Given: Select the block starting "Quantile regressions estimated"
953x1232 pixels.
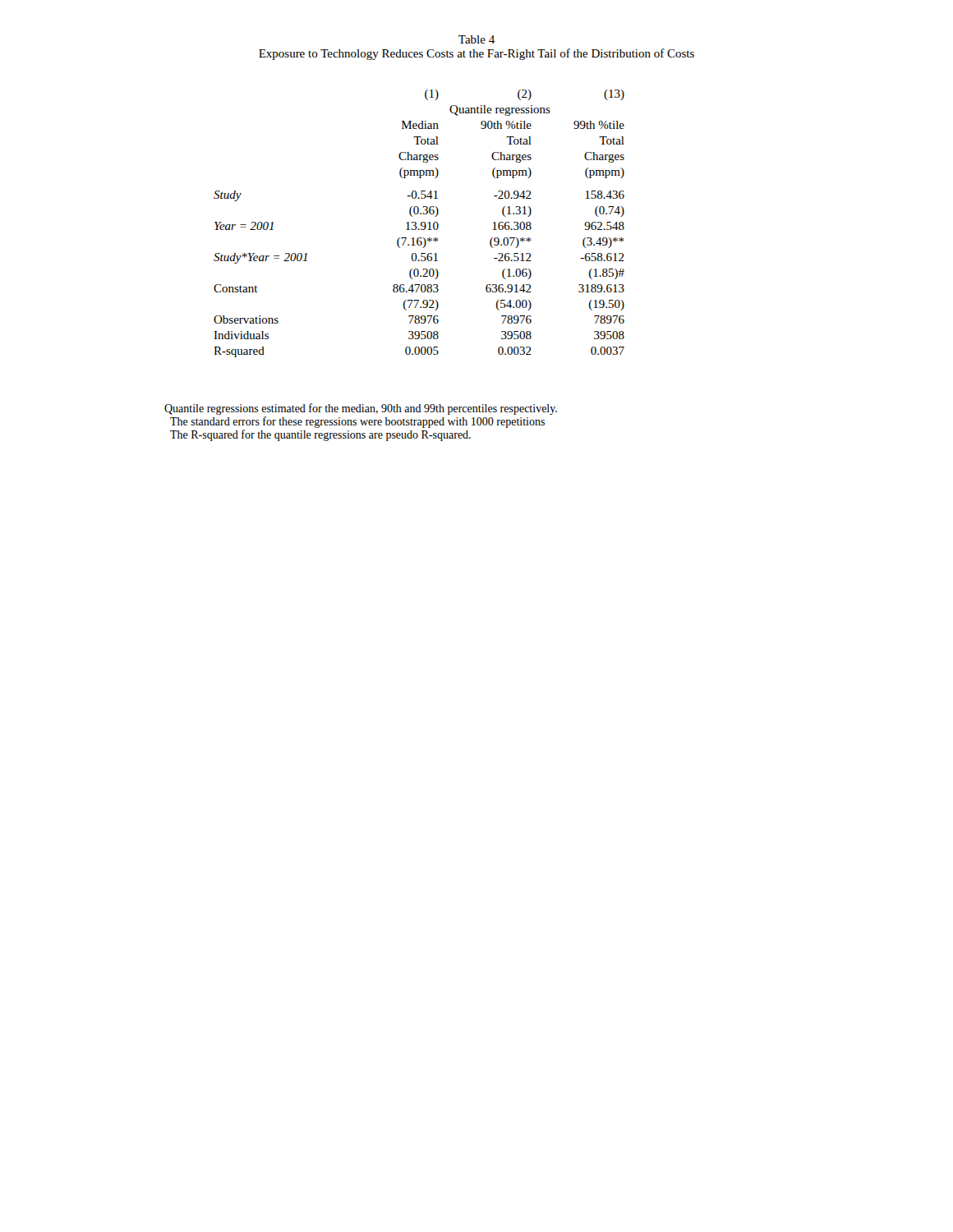Looking at the screenshot, I should tap(361, 422).
